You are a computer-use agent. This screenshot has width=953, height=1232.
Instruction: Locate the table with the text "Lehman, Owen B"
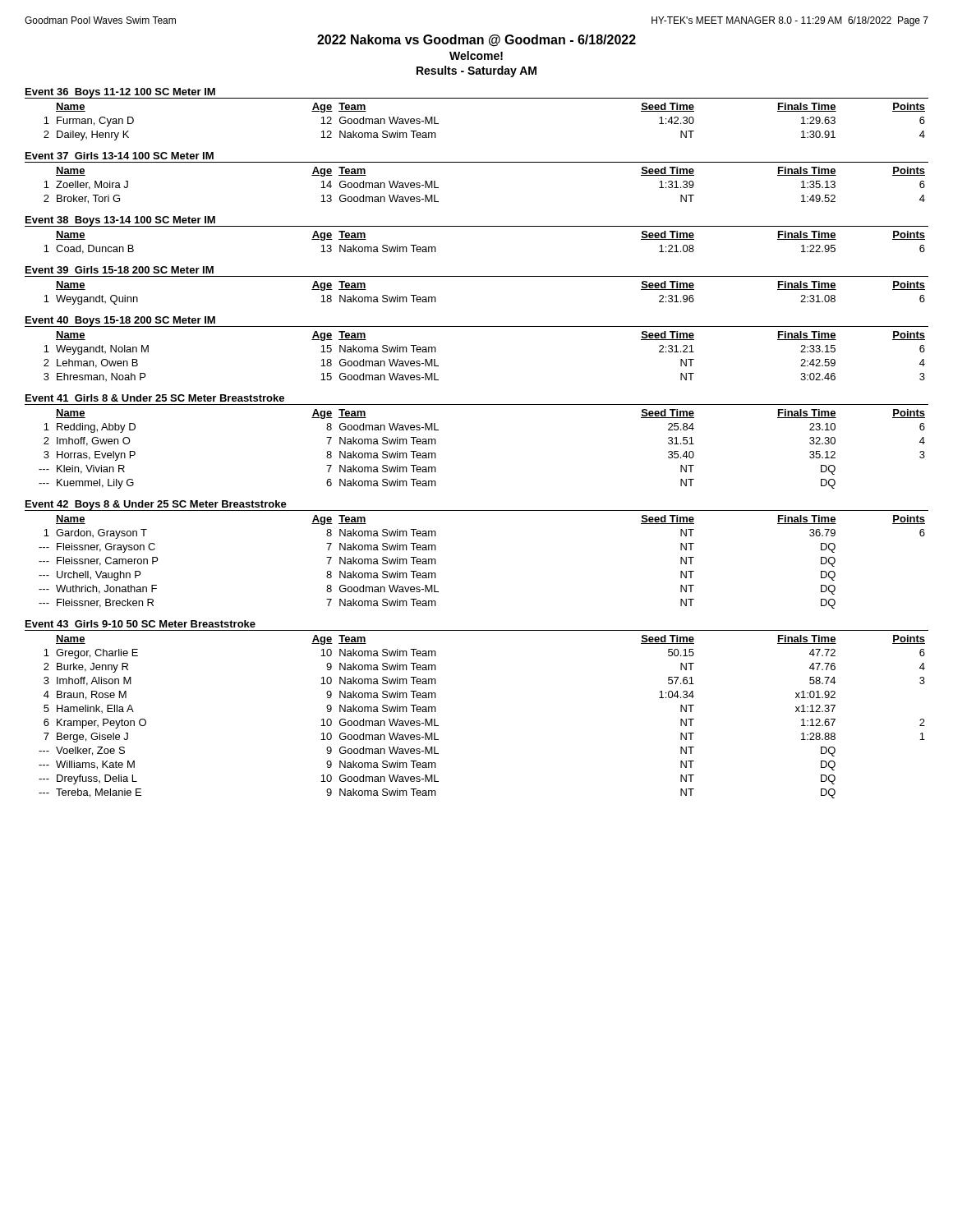(x=476, y=356)
